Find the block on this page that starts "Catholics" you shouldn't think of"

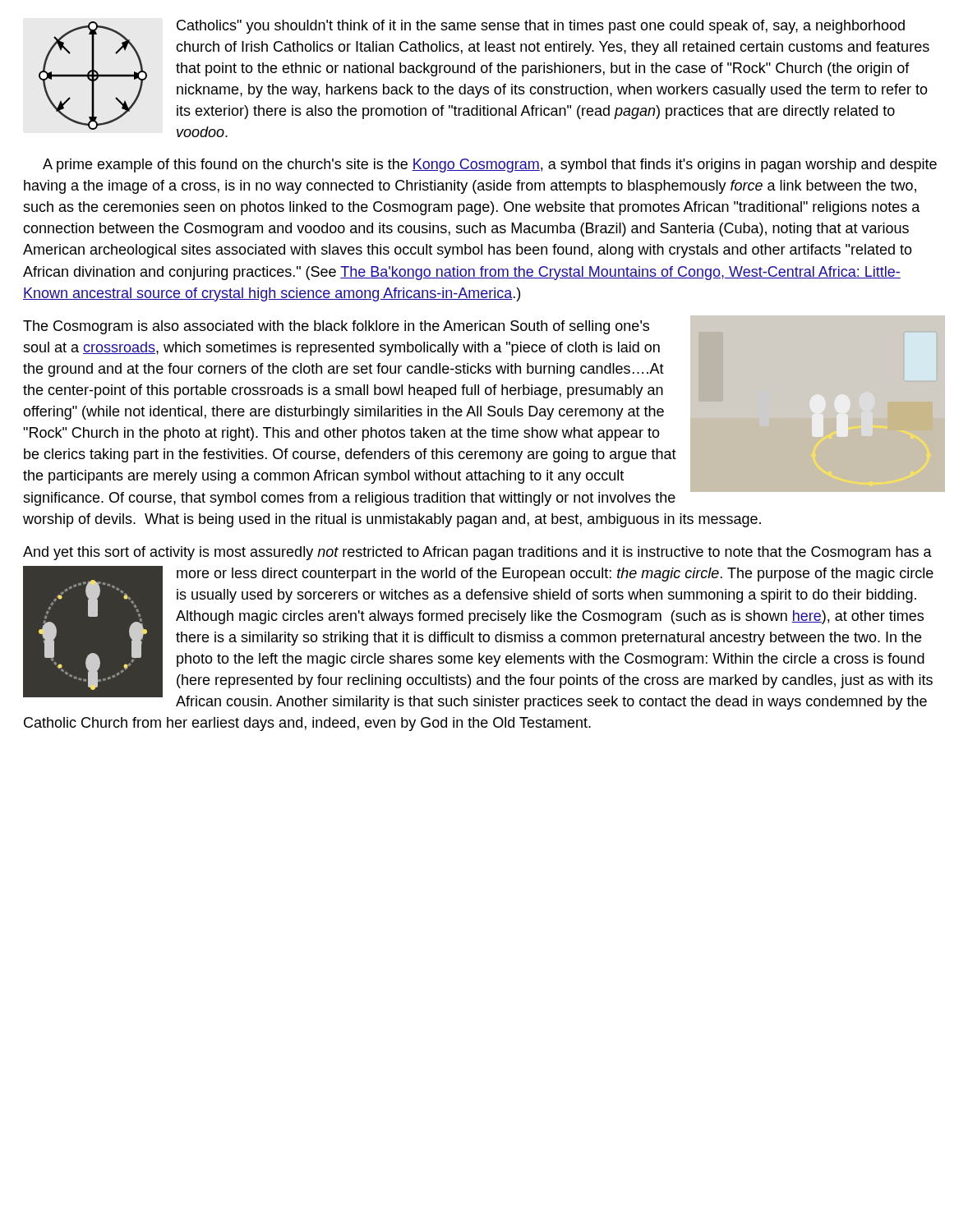(476, 79)
